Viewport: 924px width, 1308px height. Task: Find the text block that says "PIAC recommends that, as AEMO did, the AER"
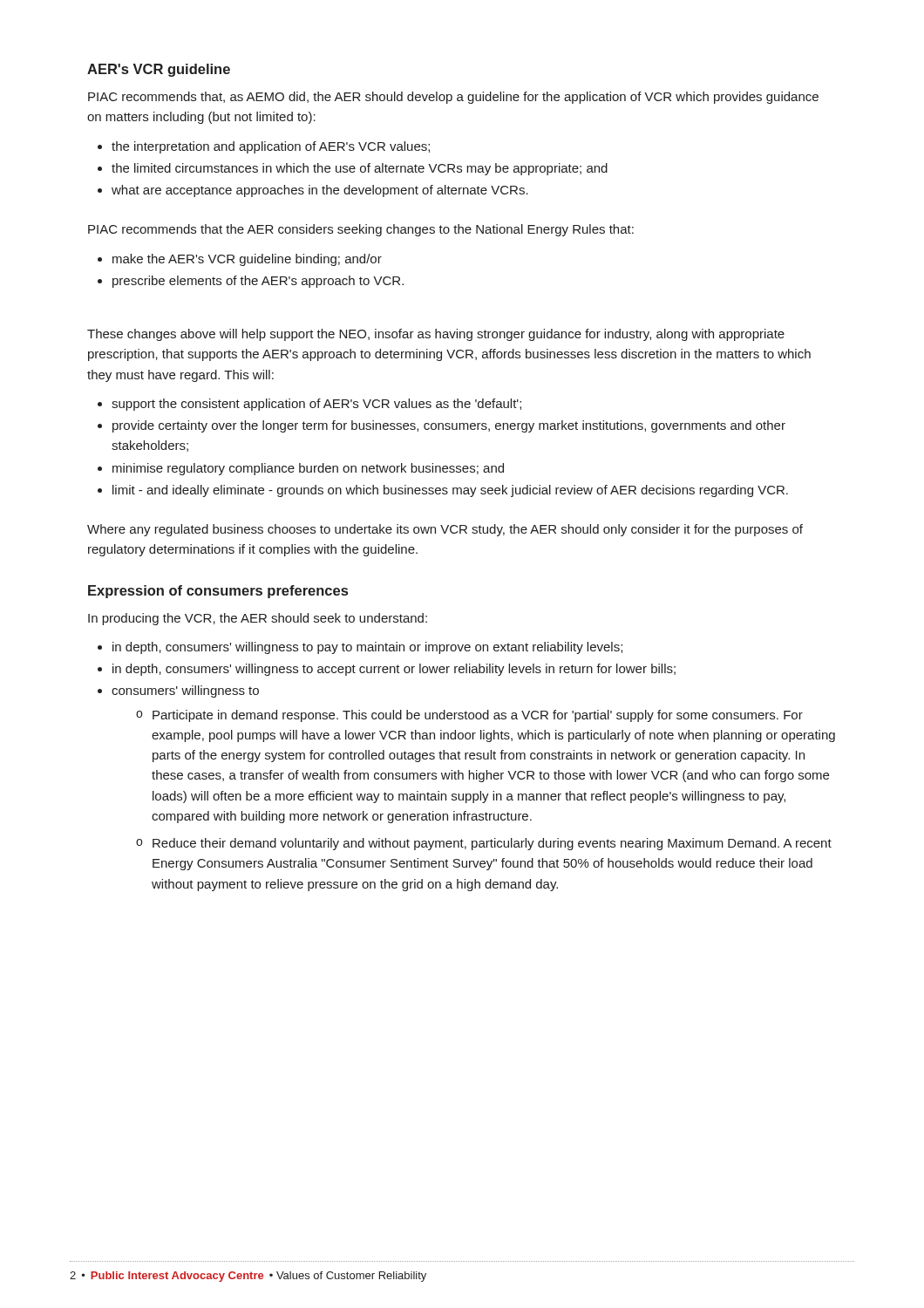[x=453, y=106]
